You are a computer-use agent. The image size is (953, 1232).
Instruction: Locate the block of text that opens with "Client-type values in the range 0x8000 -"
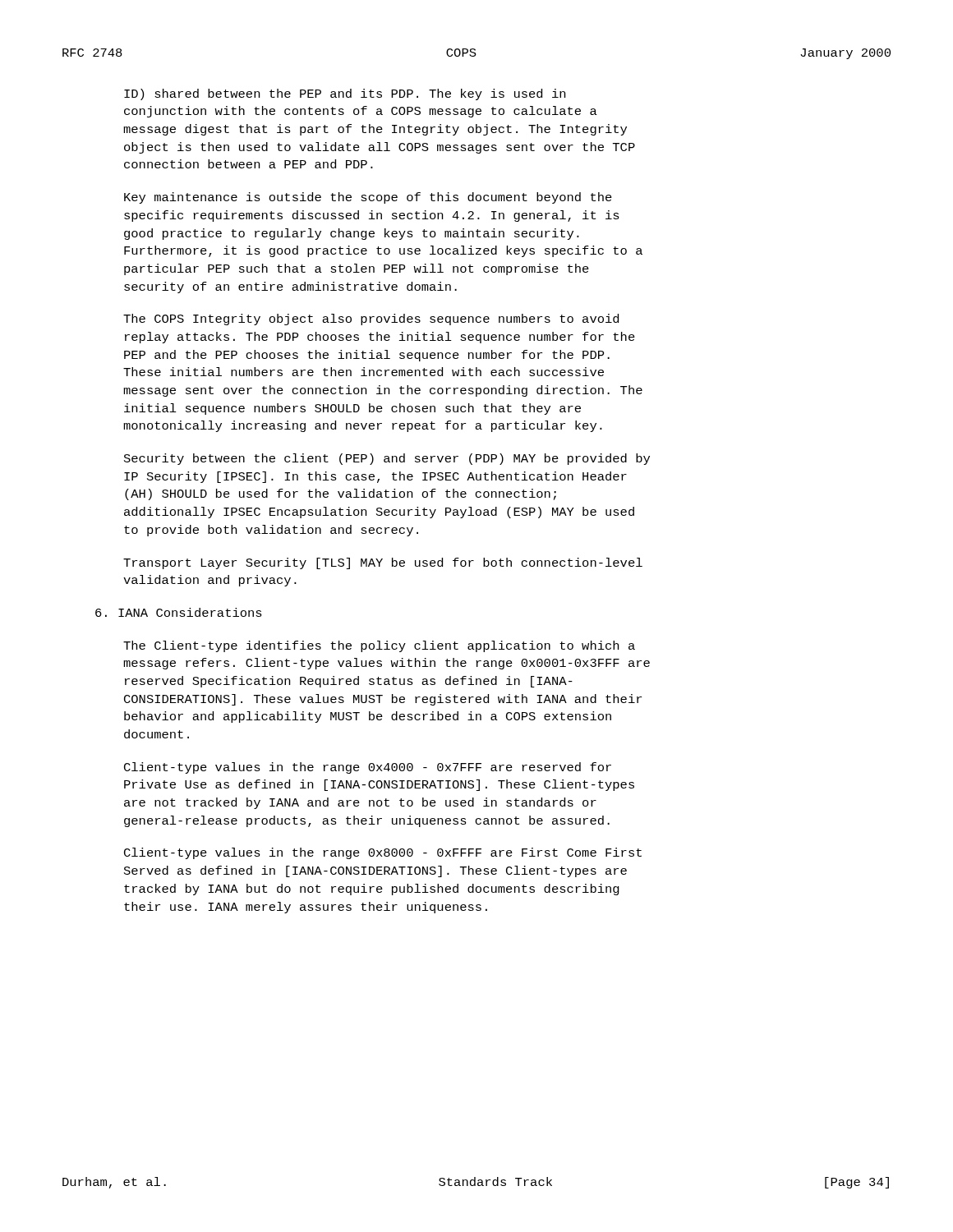click(383, 880)
